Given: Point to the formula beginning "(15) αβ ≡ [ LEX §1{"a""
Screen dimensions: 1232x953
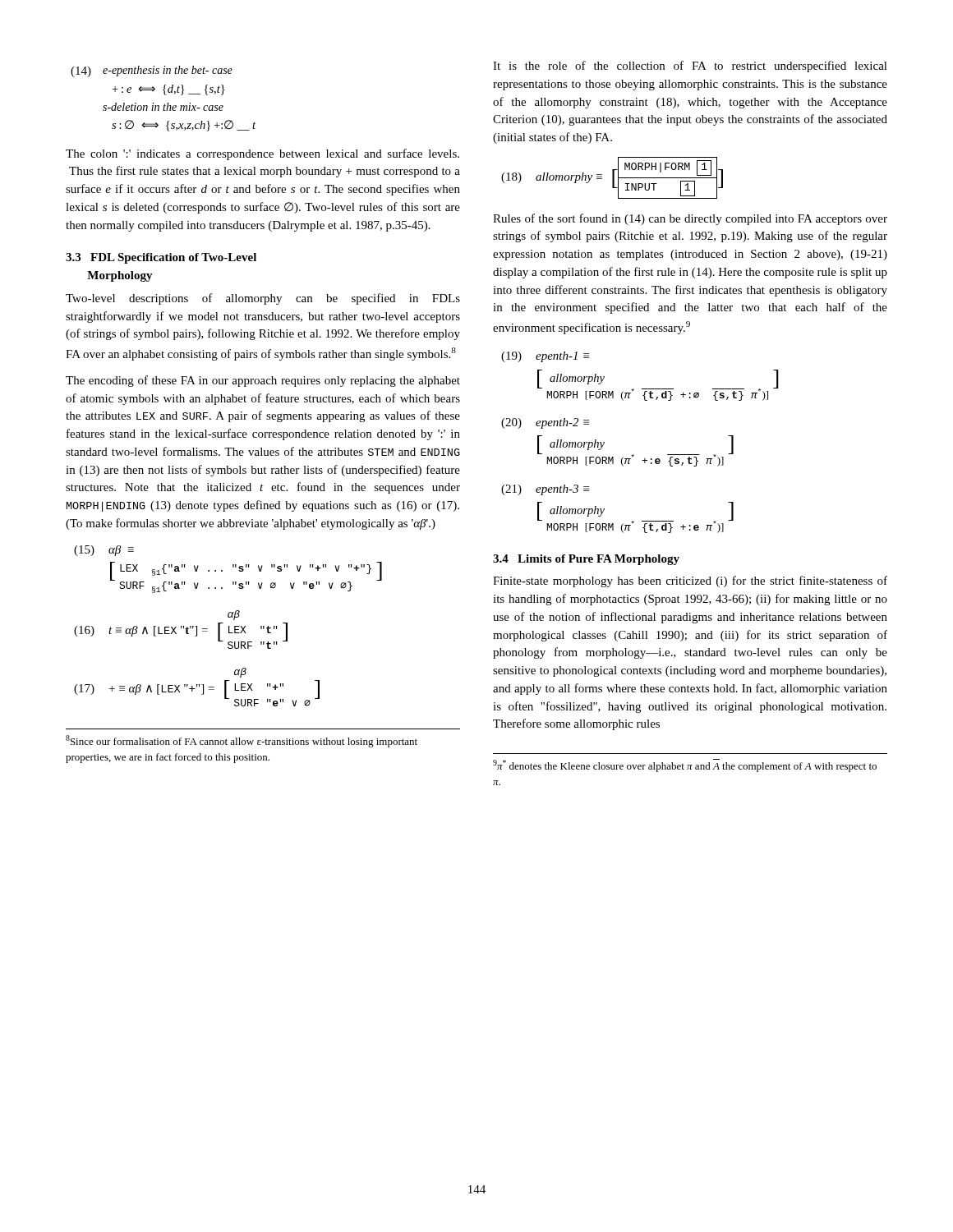Looking at the screenshot, I should pyautogui.click(x=267, y=569).
